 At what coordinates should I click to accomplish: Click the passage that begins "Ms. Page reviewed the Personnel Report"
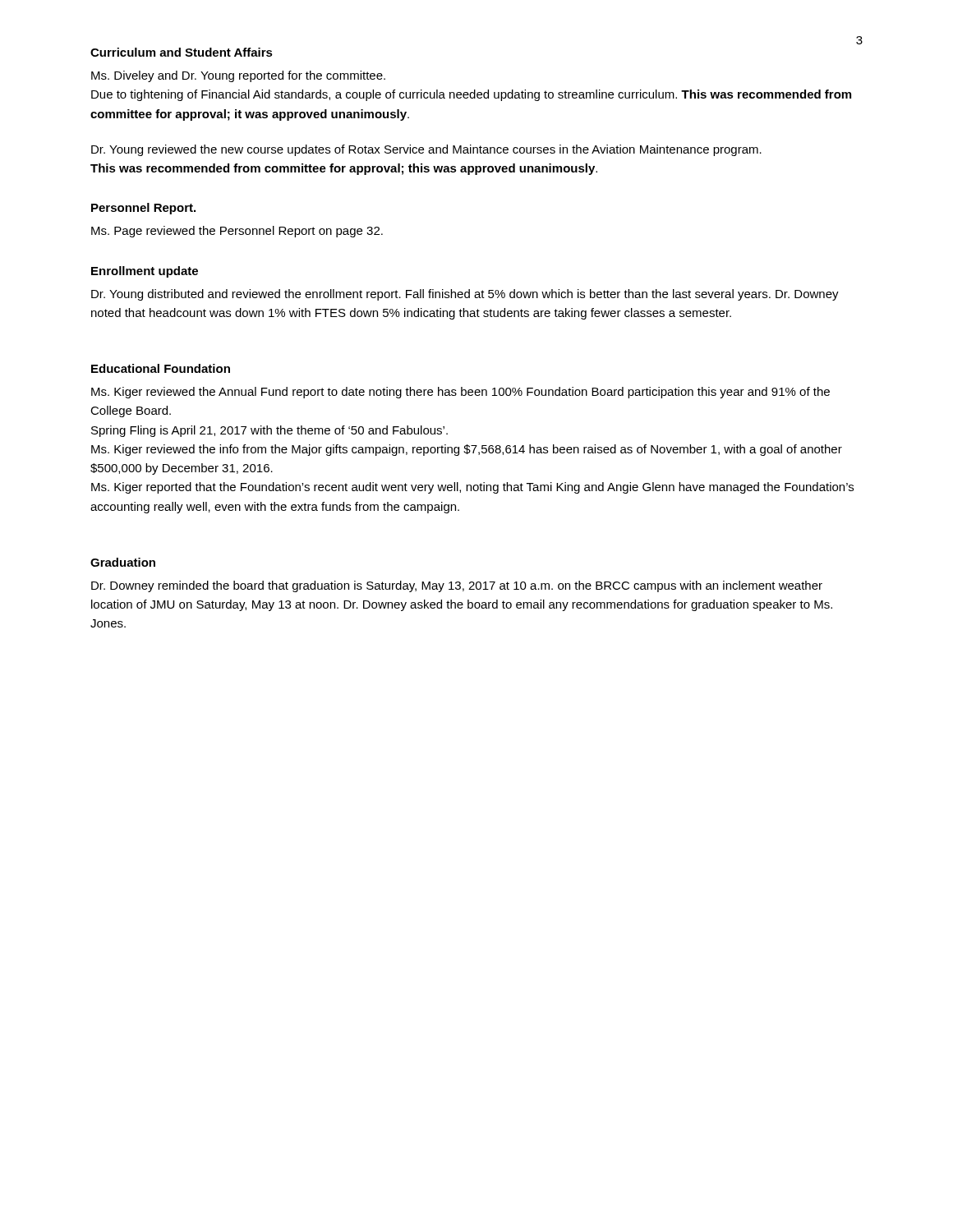click(237, 231)
